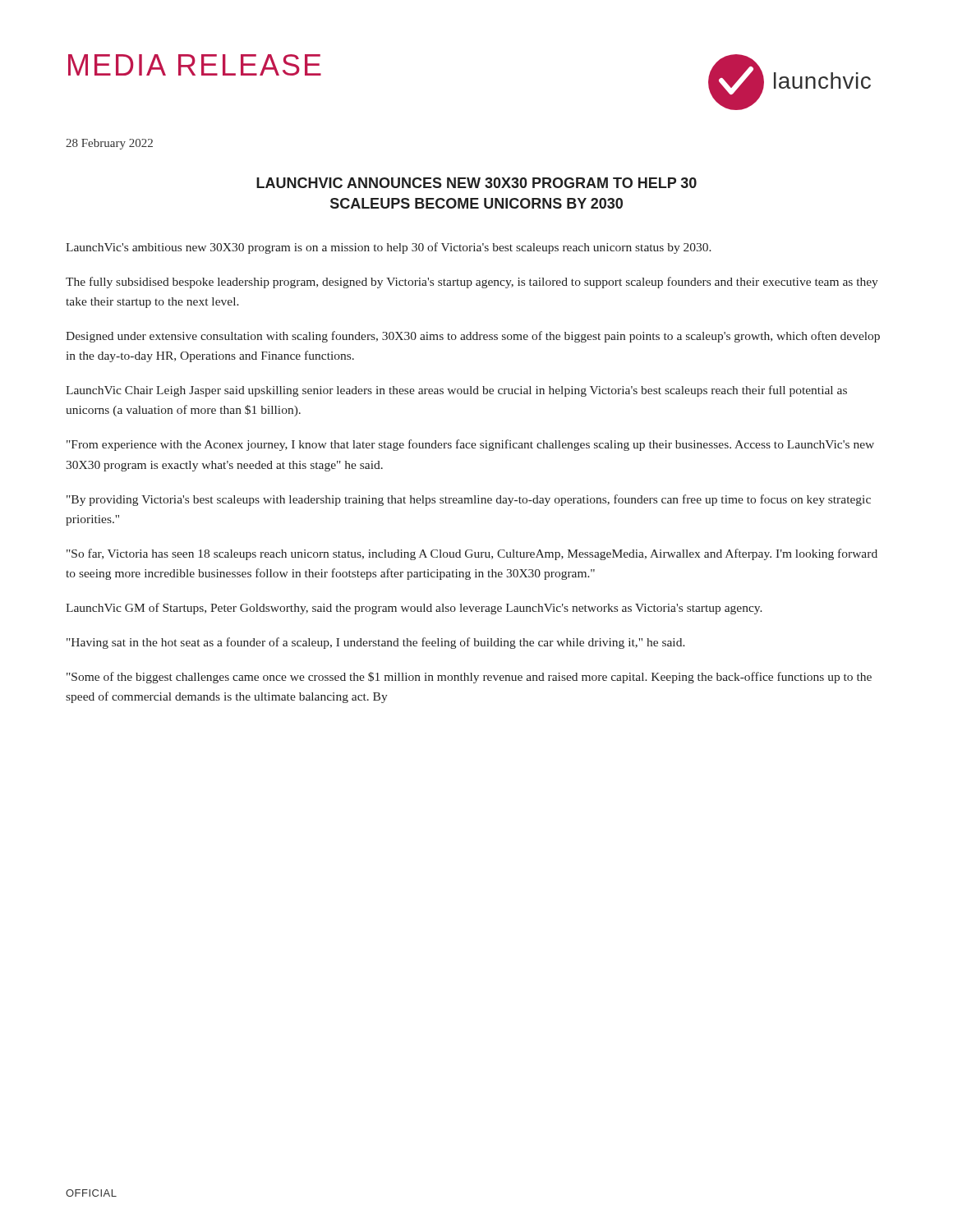
Task: Locate the passage starting "LaunchVic GM of Startups, Peter"
Action: [414, 607]
